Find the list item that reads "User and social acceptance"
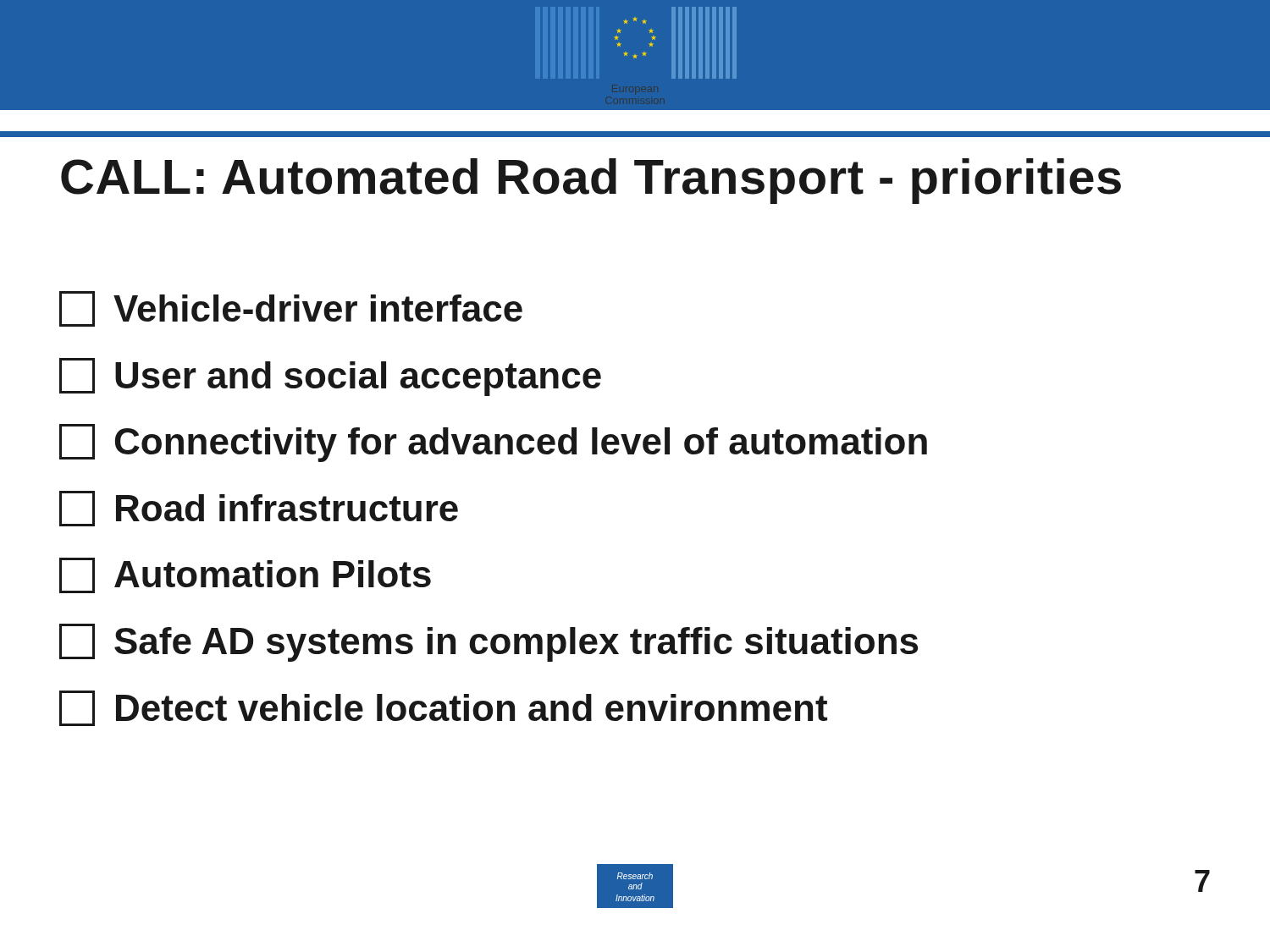Screen dimensions: 952x1270 pos(331,376)
